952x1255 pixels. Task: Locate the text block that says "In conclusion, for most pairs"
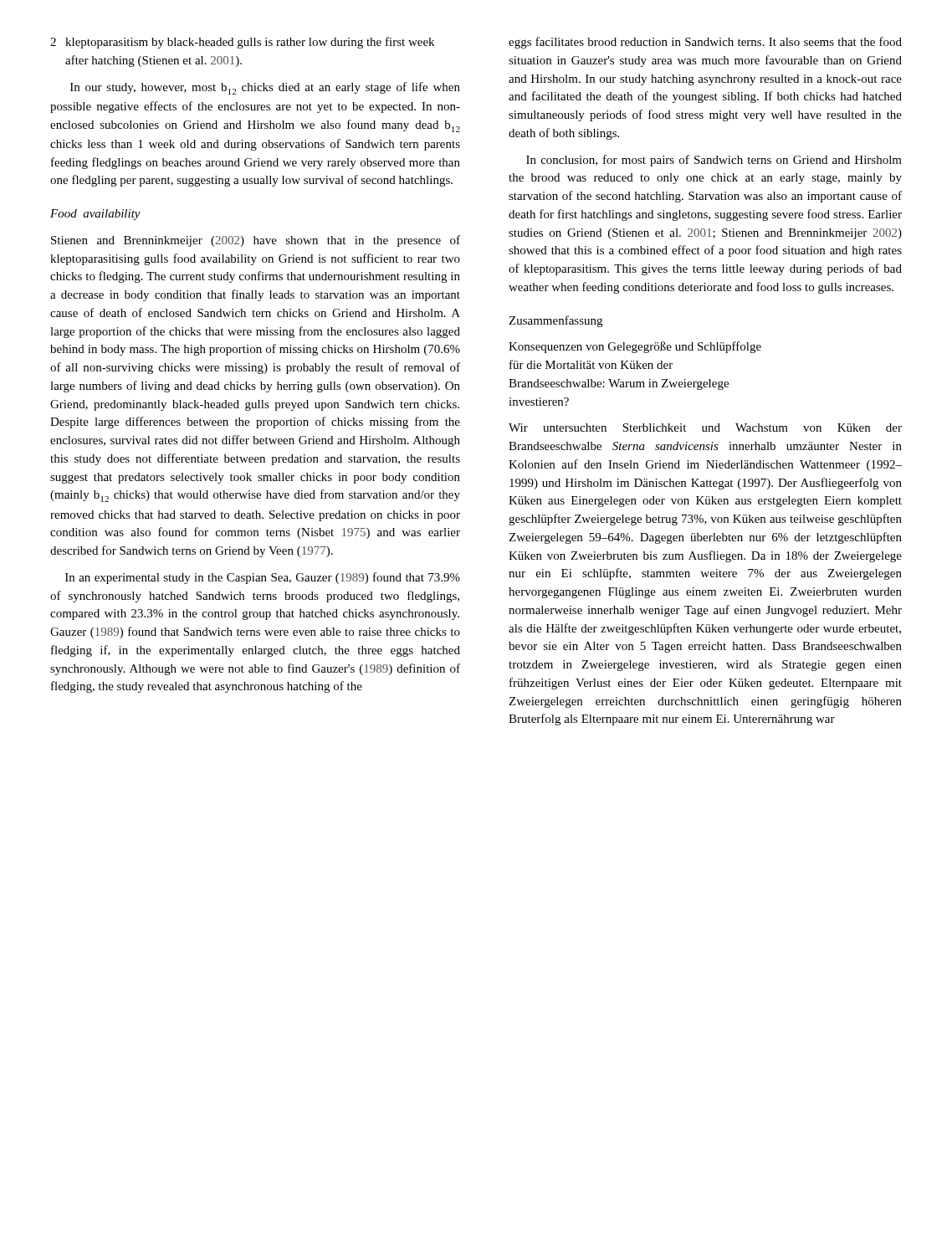point(705,224)
